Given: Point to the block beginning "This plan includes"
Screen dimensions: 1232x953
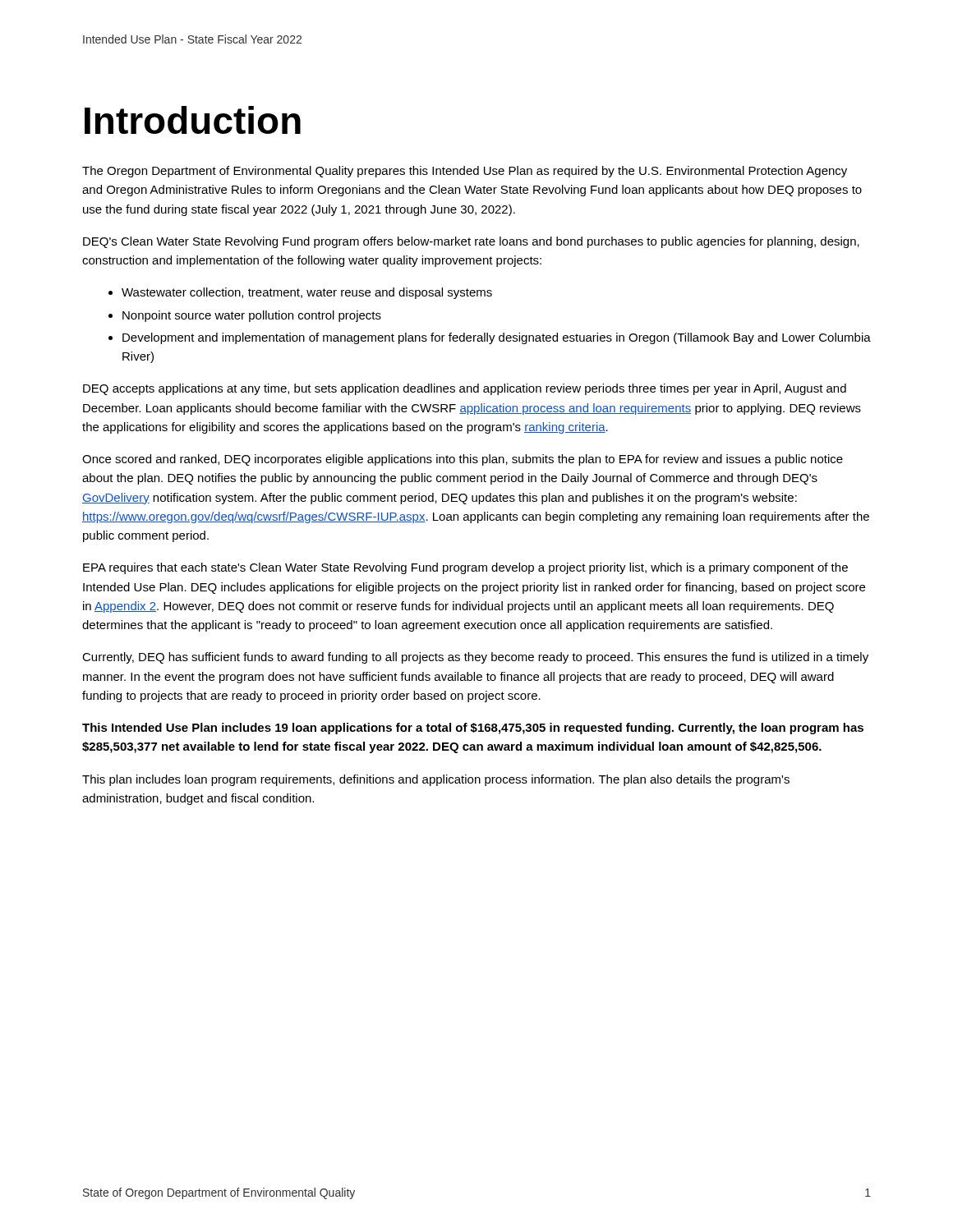Looking at the screenshot, I should (436, 788).
